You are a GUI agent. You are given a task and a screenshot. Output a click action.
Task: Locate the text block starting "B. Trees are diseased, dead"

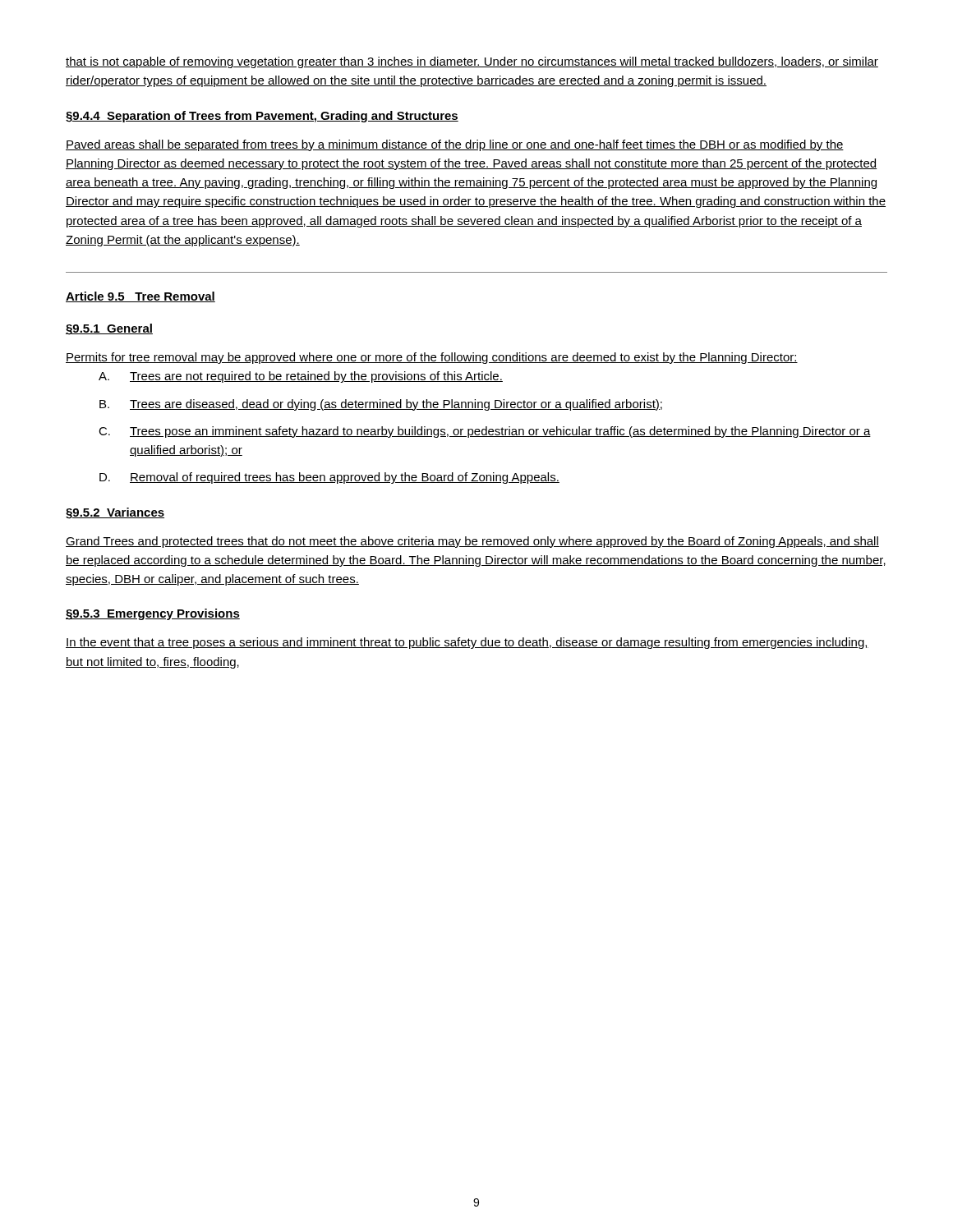(x=493, y=403)
